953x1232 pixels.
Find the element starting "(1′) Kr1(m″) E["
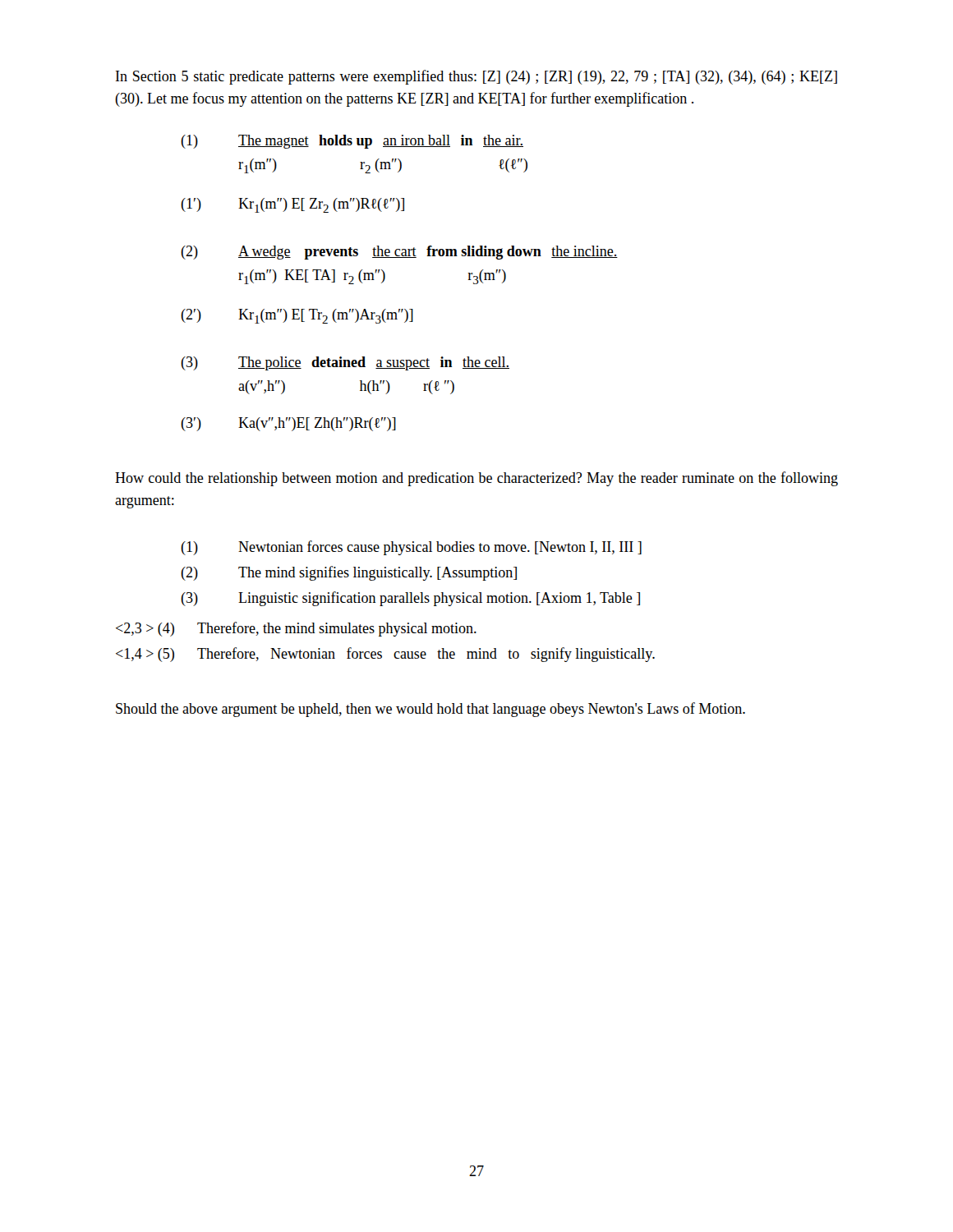point(292,205)
